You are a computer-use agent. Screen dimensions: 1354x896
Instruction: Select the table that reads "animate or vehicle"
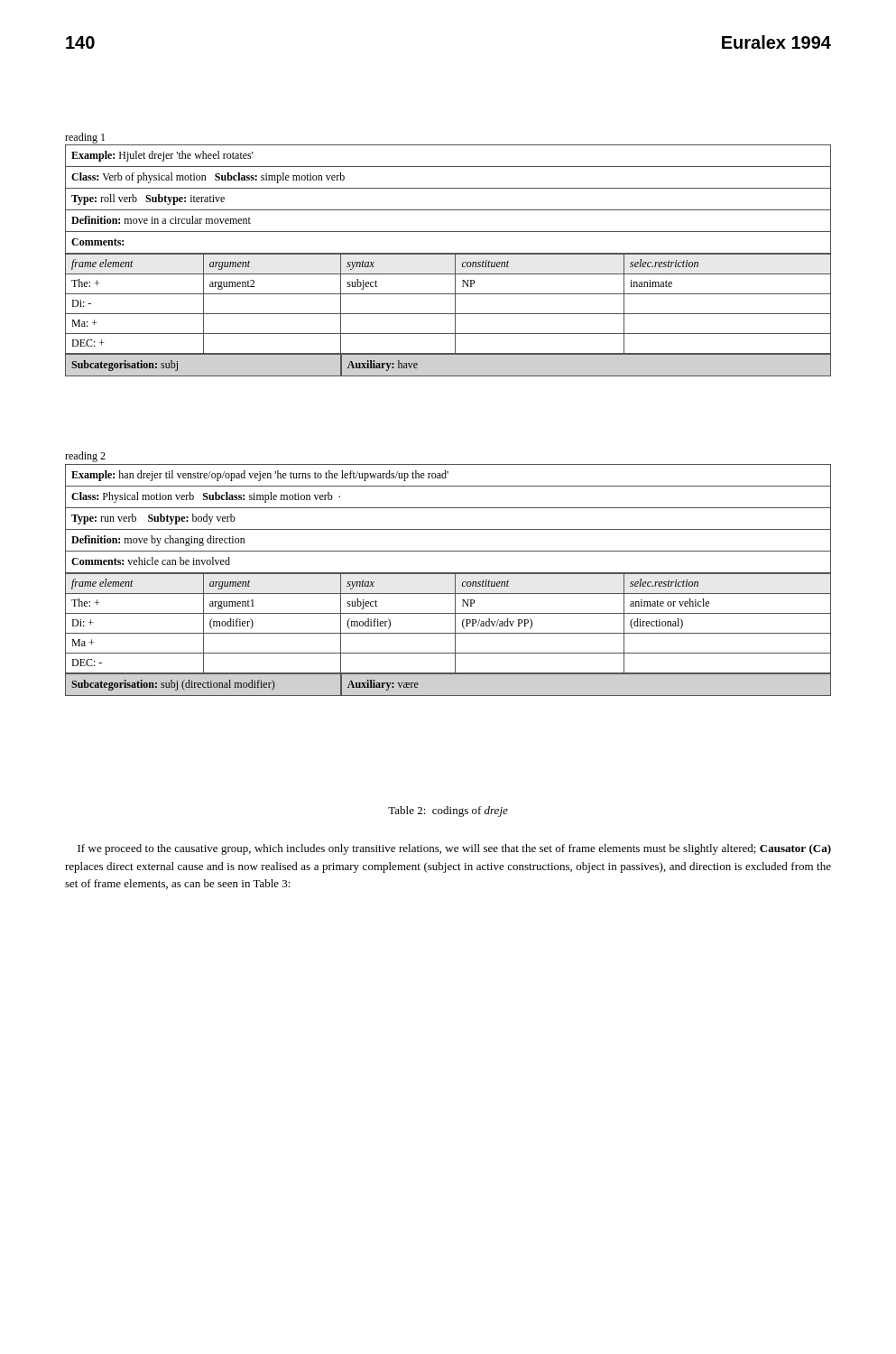pos(448,580)
